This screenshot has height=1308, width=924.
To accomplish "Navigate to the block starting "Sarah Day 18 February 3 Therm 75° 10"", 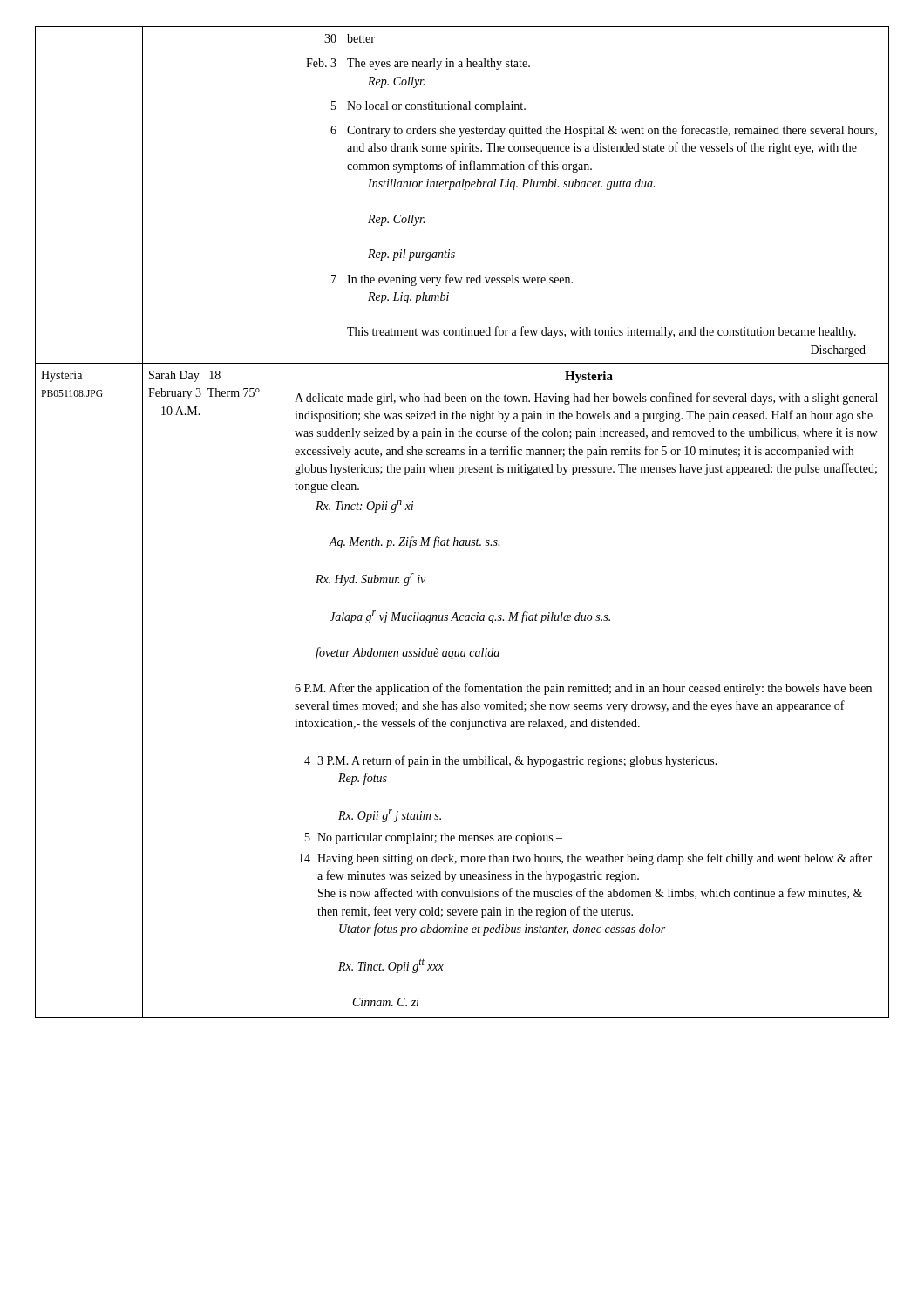I will click(x=204, y=393).
